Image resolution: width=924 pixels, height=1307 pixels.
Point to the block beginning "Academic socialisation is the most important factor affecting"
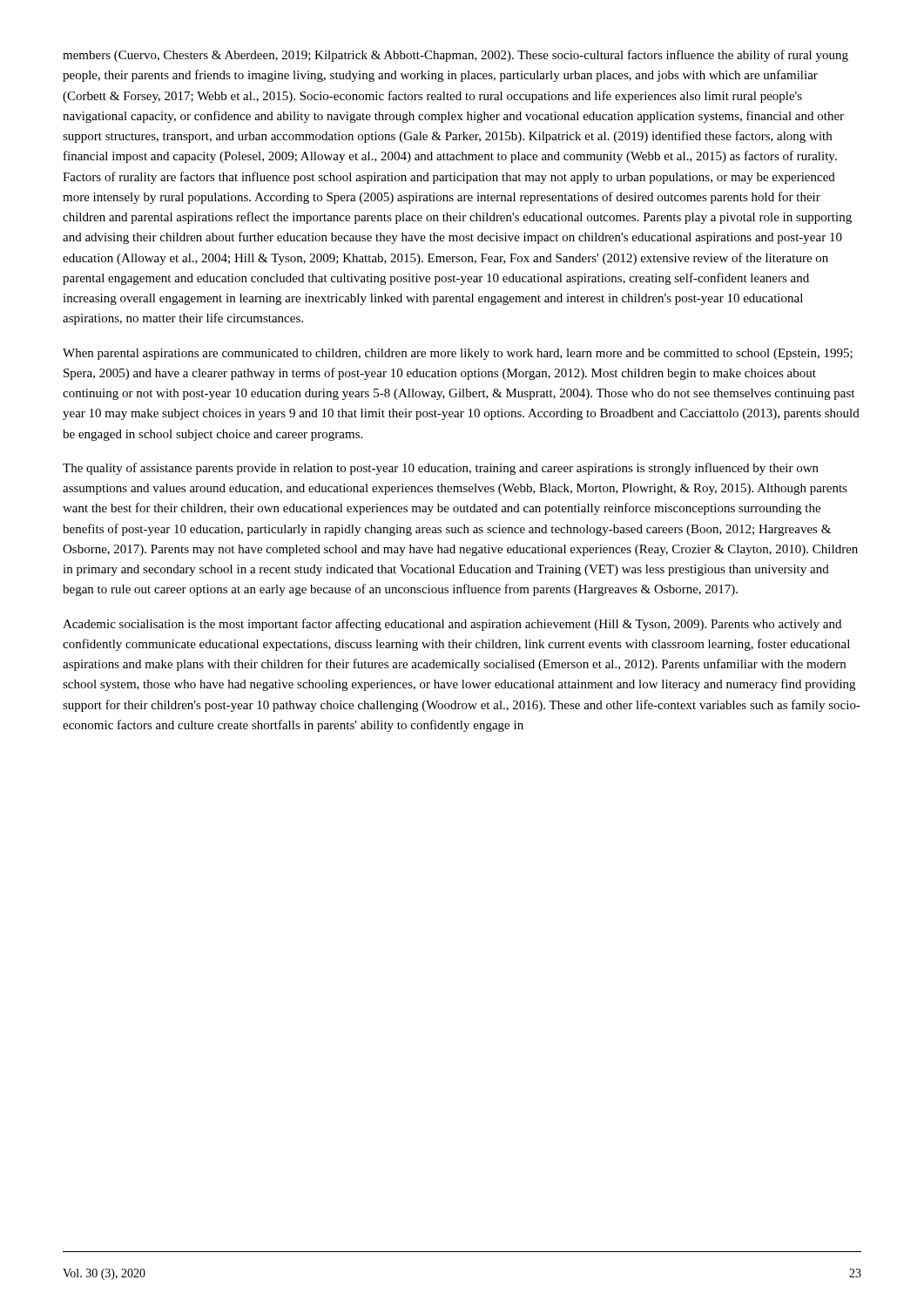click(x=462, y=674)
